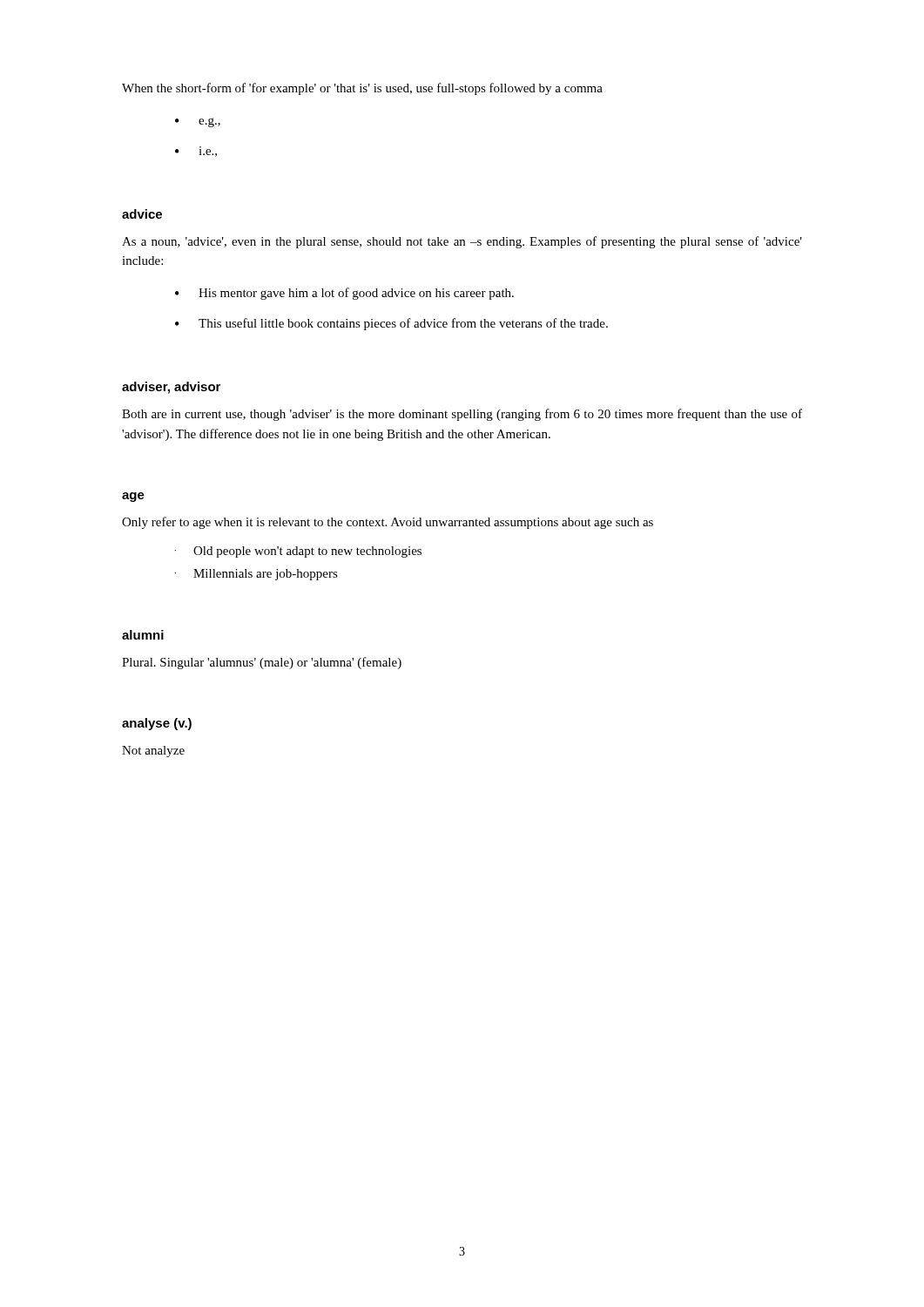The height and width of the screenshot is (1307, 924).
Task: Where is the passage that starts "When the short-form of"?
Action: pos(362,88)
